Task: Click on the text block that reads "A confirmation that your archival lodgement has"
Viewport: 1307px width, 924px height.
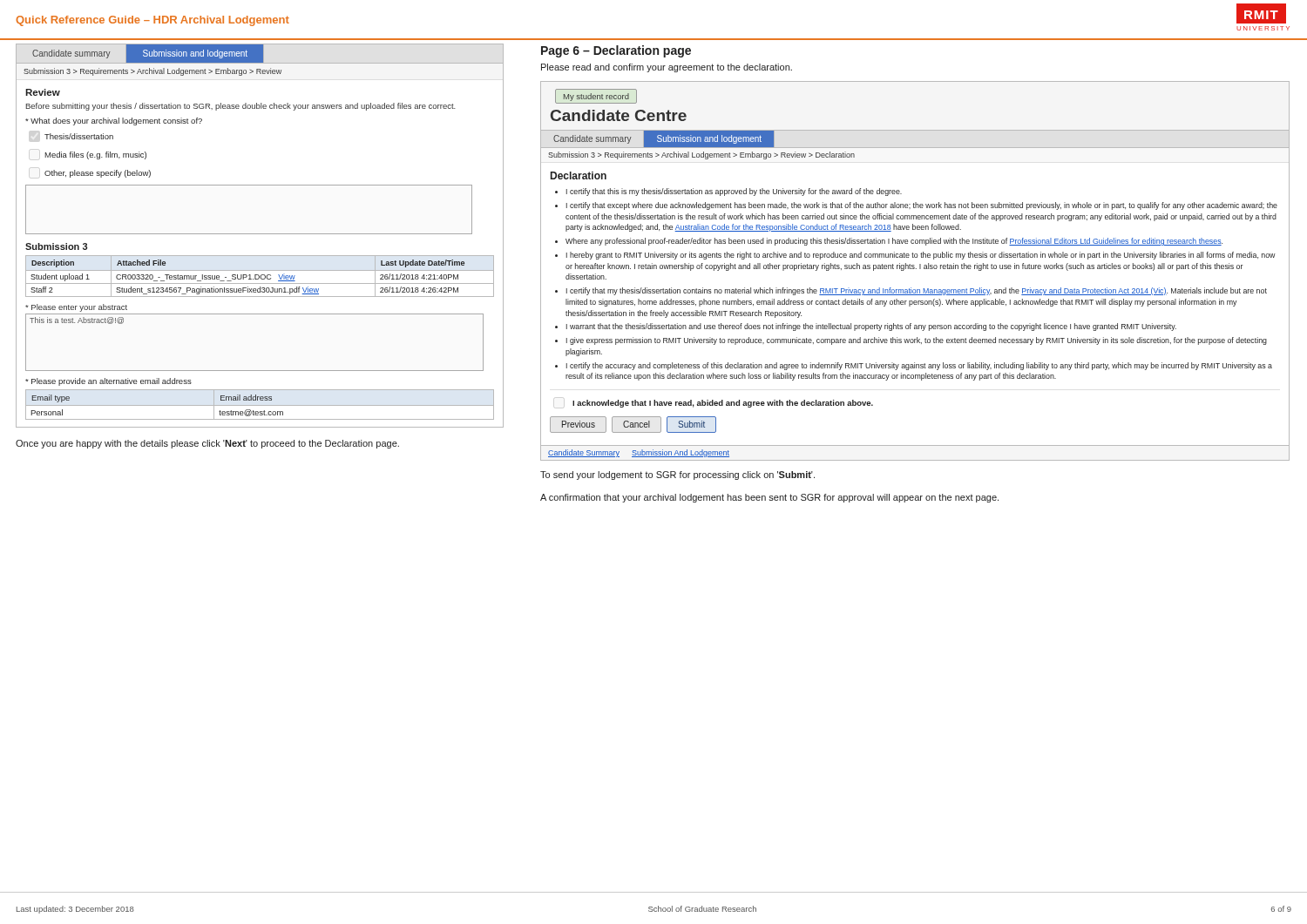Action: pos(770,497)
